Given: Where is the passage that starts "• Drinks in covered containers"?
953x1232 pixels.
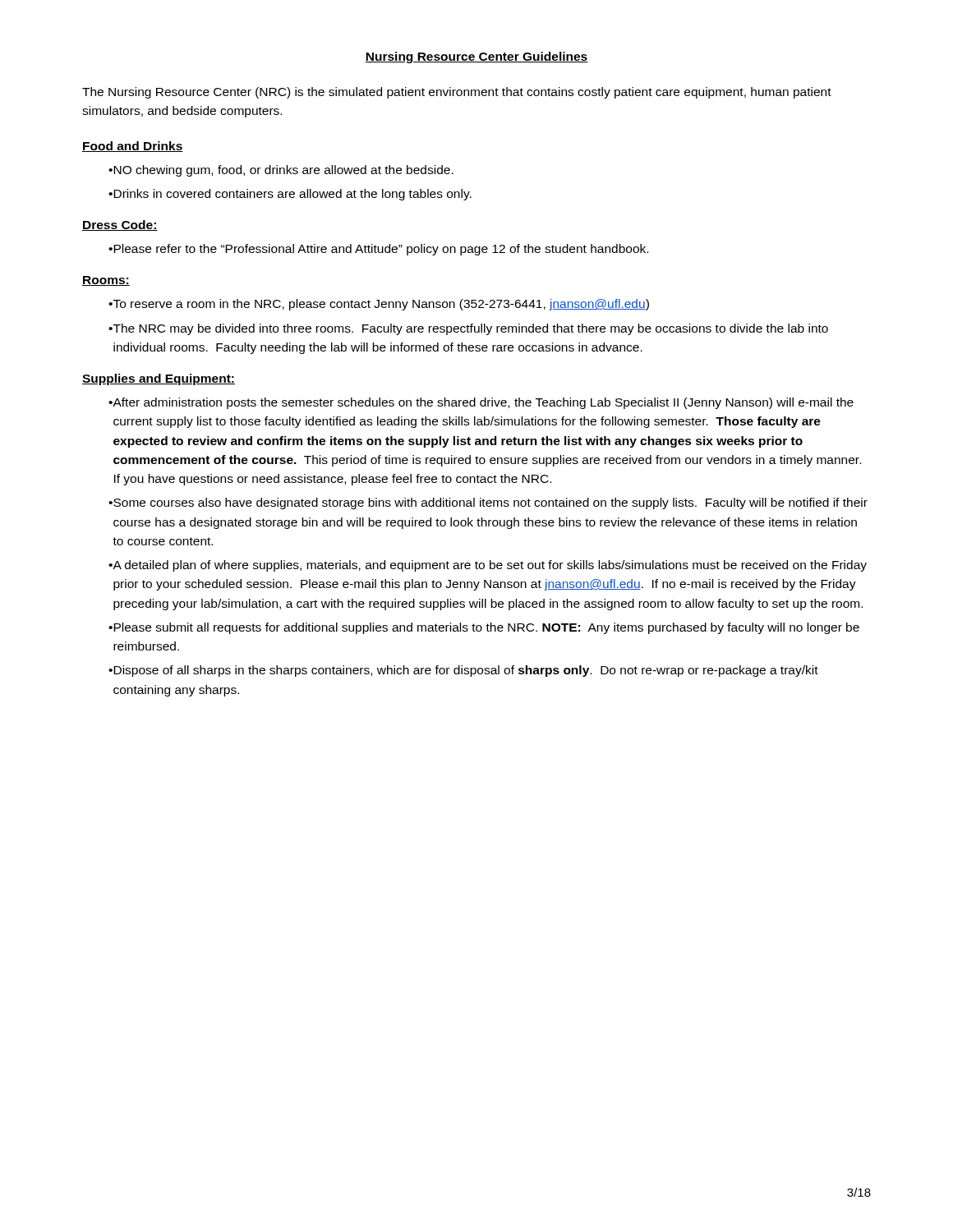Looking at the screenshot, I should click(476, 193).
